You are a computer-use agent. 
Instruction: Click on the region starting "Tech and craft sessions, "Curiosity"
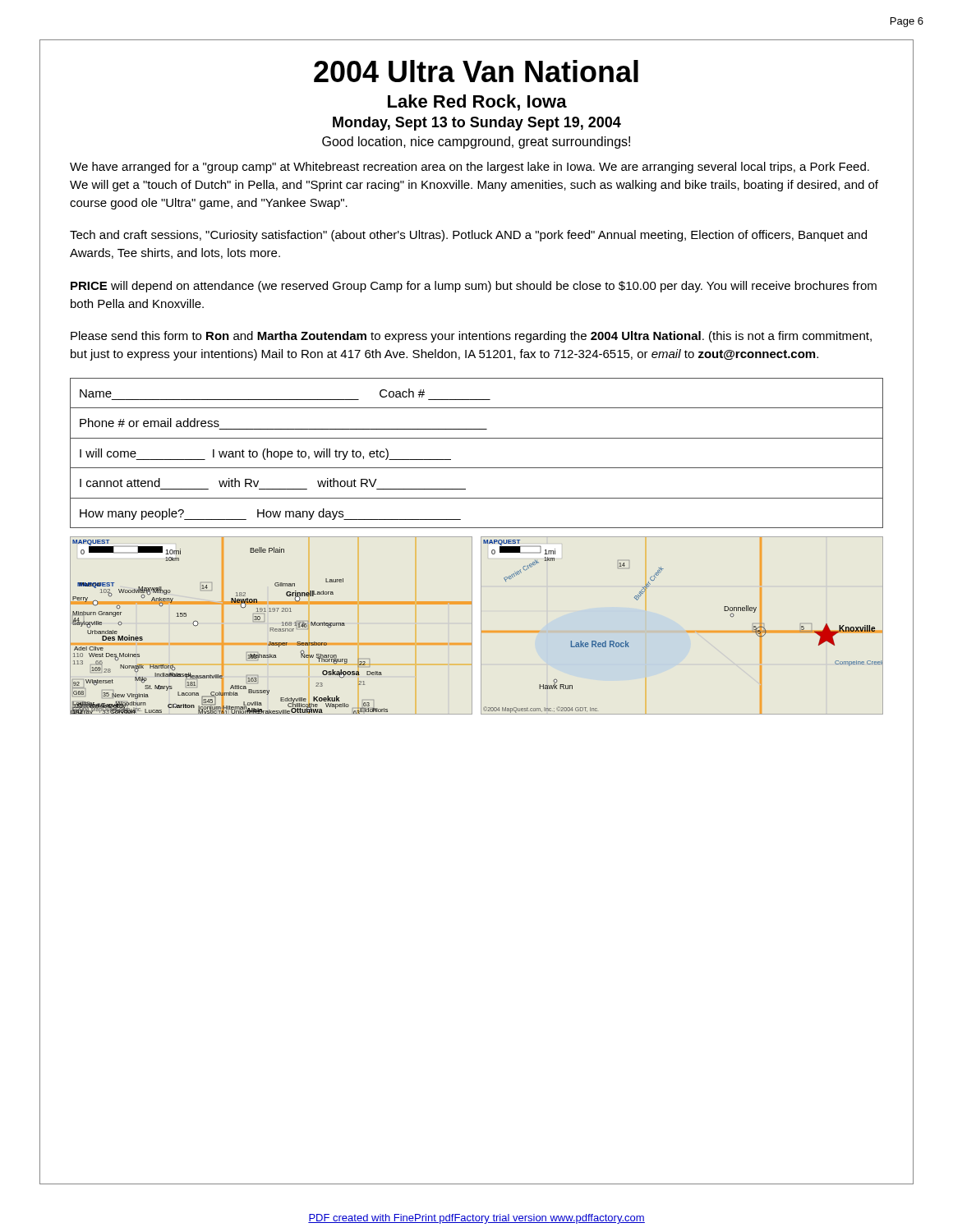click(x=469, y=244)
